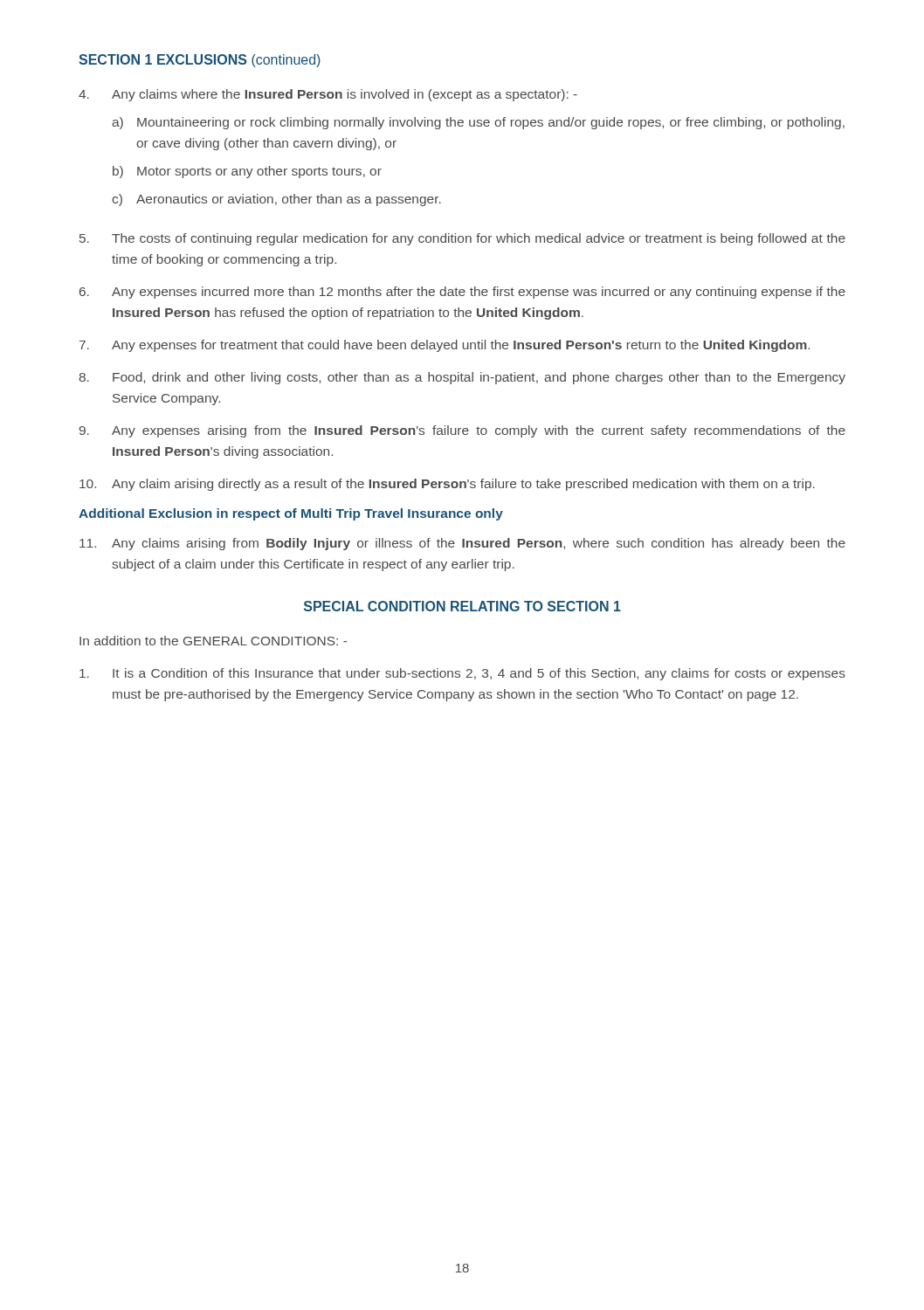Viewport: 924px width, 1310px height.
Task: Click on the text block that says "In addition to"
Action: point(213,641)
